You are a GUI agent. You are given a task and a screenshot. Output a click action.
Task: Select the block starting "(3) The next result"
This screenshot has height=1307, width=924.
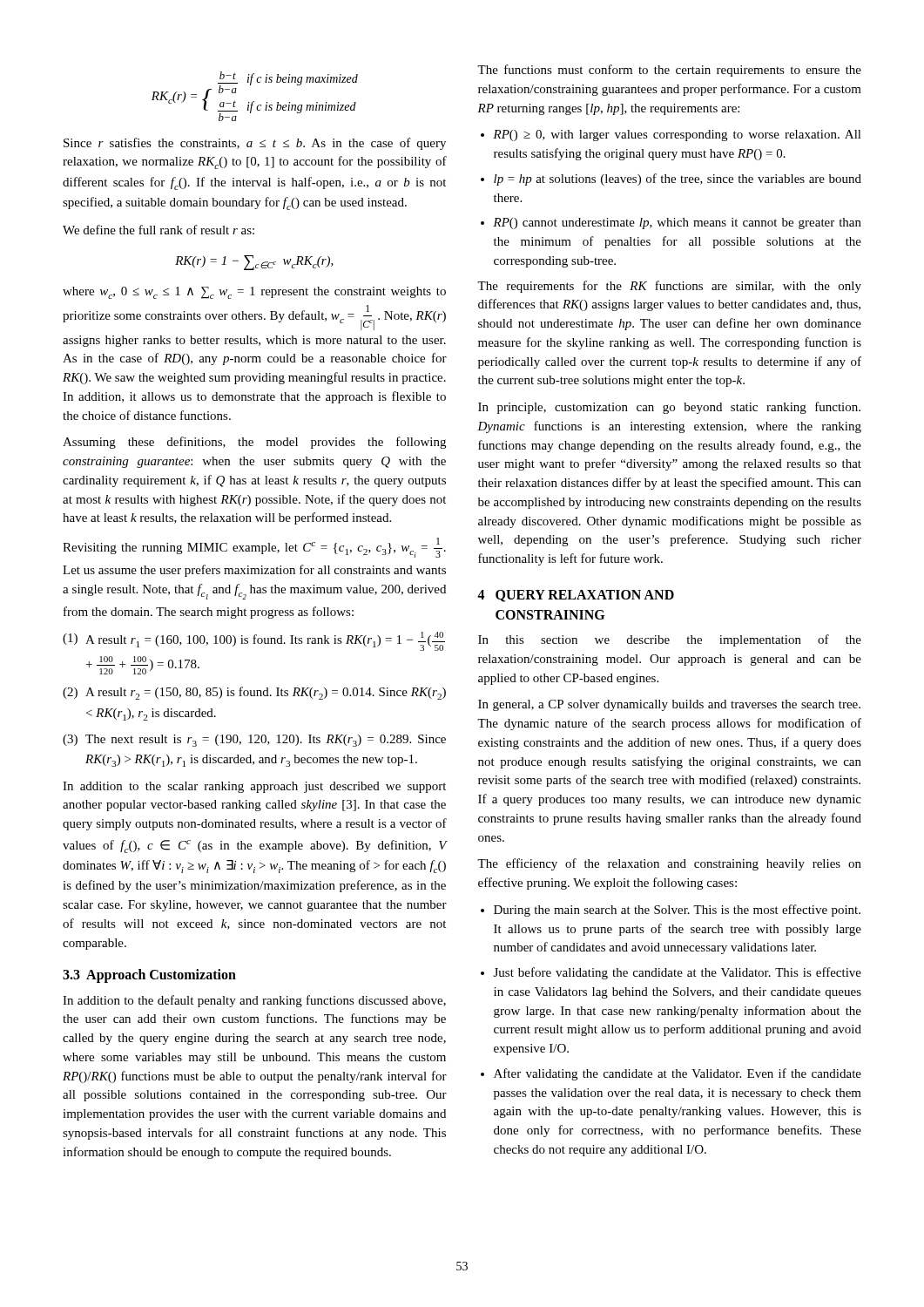click(x=255, y=750)
